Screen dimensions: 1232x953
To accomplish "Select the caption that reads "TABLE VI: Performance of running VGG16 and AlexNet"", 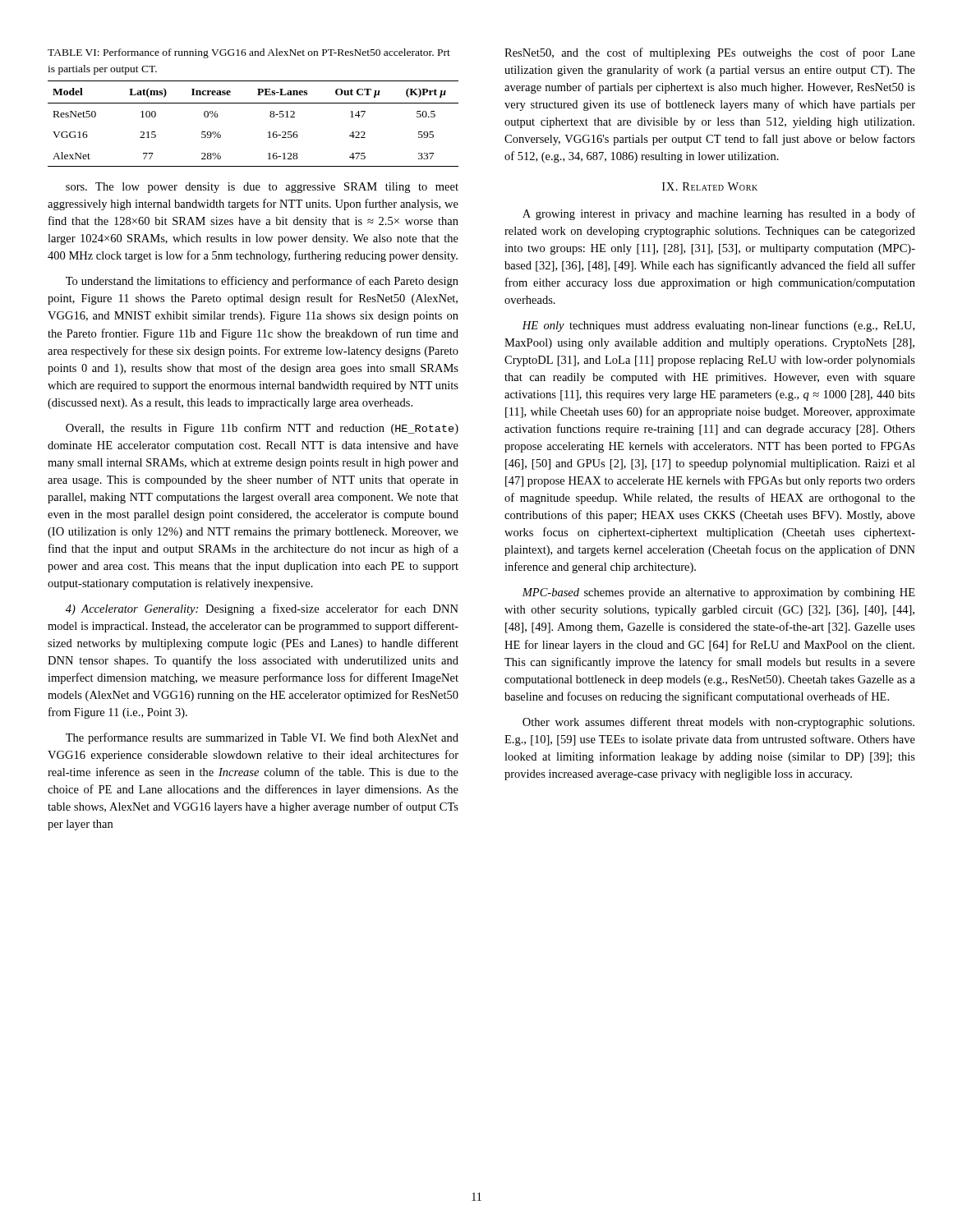I will pos(249,60).
